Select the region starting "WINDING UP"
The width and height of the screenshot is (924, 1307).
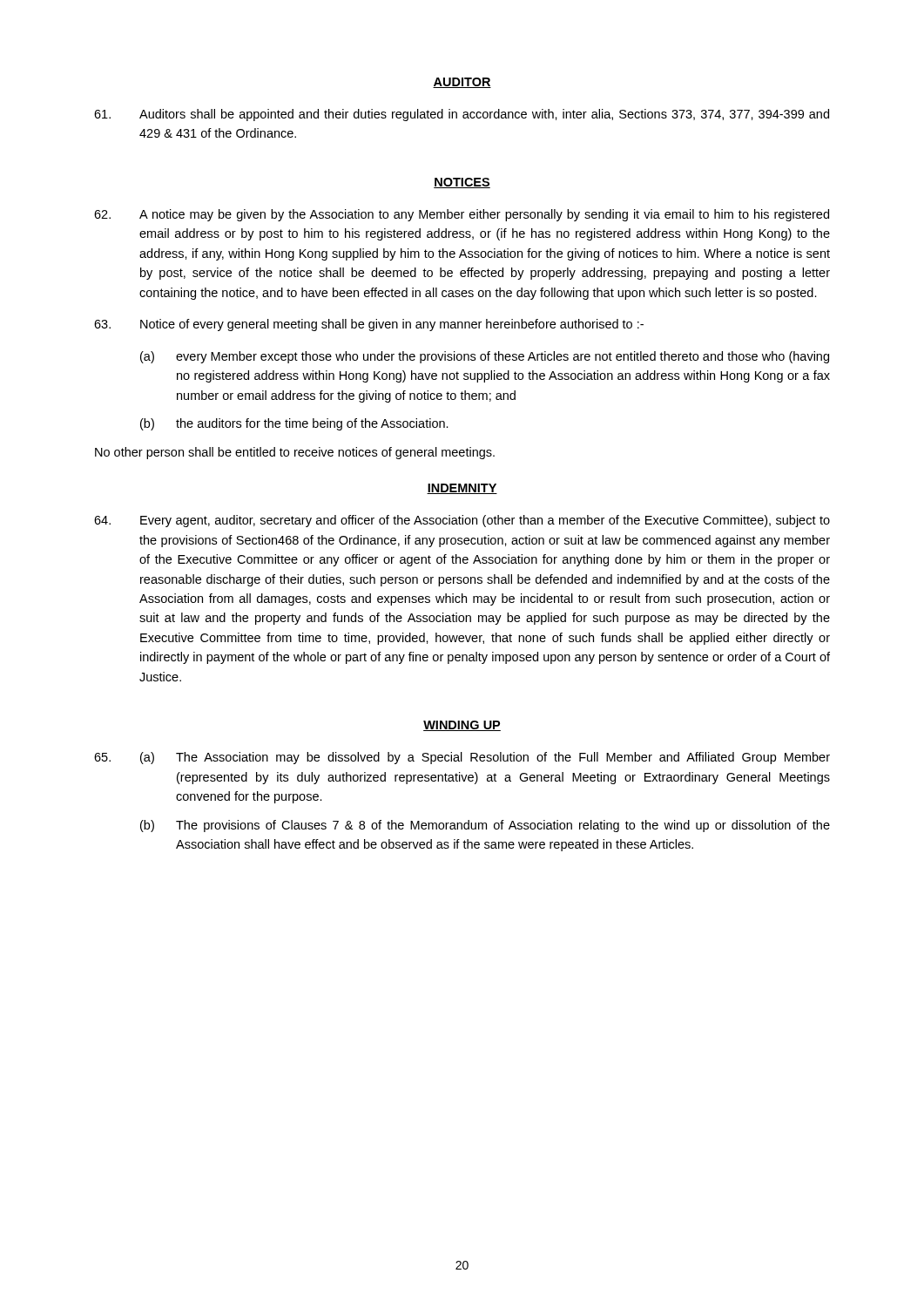[x=462, y=725]
